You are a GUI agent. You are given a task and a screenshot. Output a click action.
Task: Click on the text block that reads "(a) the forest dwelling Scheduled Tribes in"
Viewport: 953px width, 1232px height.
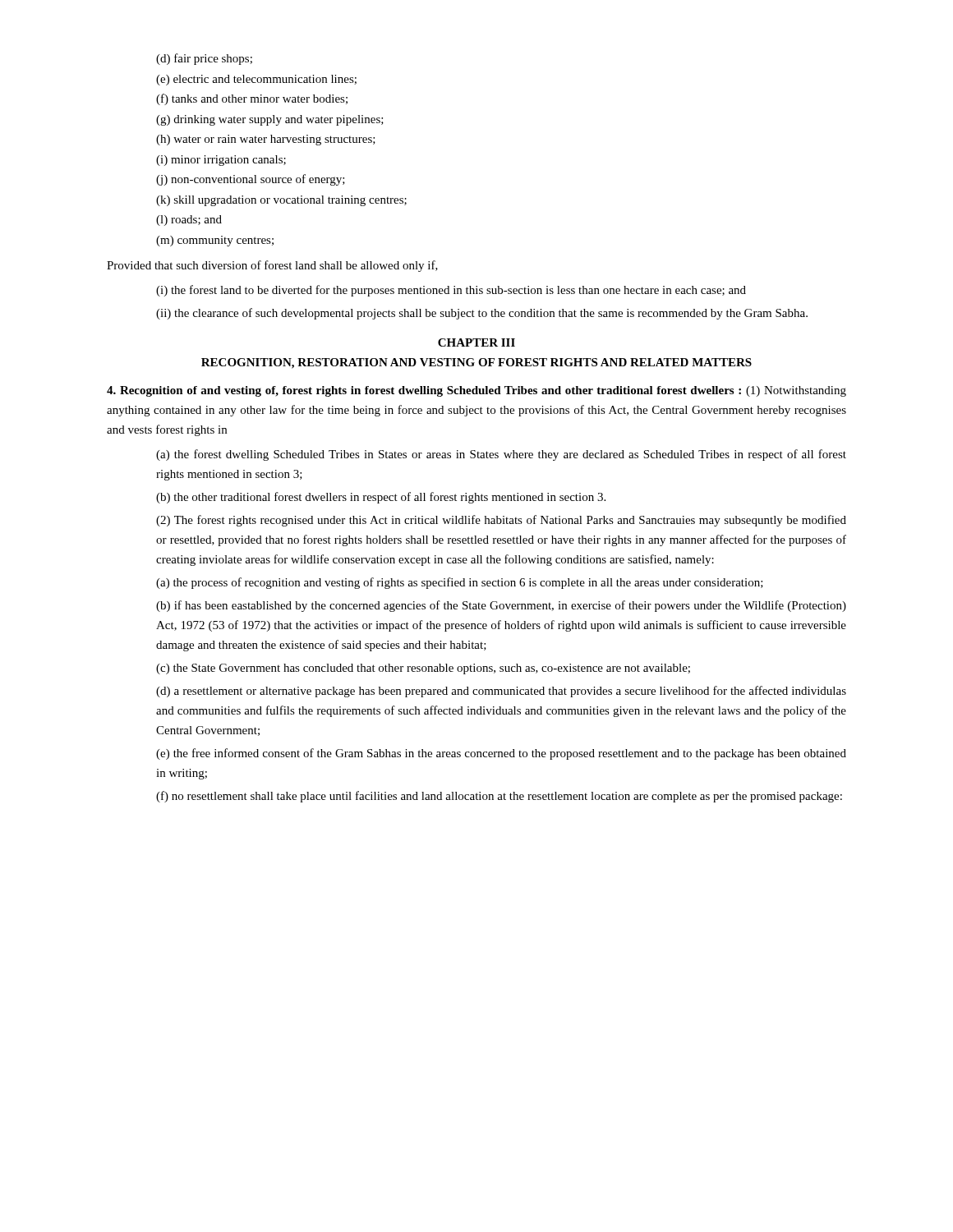501,464
